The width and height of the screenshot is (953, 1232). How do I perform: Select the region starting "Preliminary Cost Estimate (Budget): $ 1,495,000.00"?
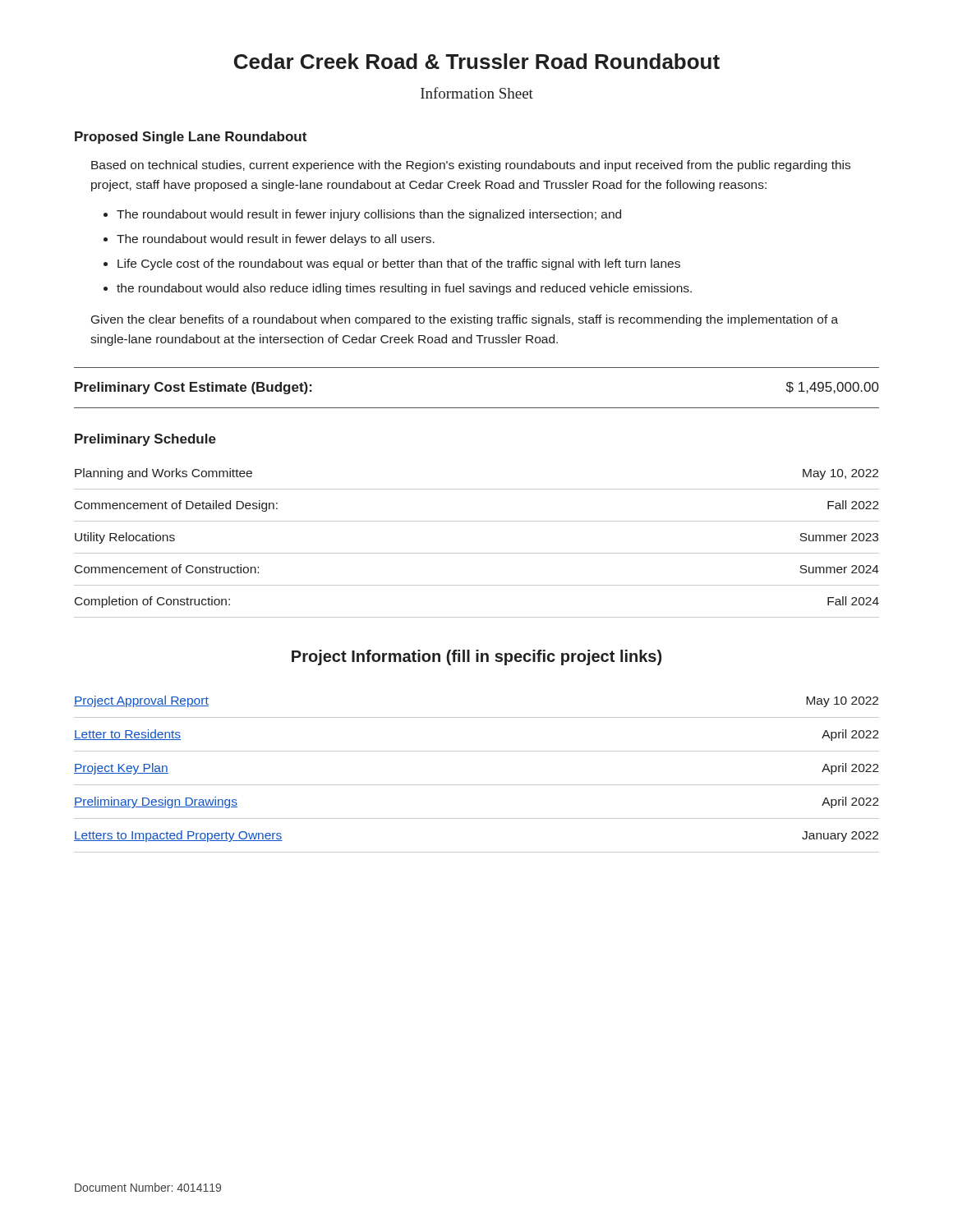(x=193, y=387)
